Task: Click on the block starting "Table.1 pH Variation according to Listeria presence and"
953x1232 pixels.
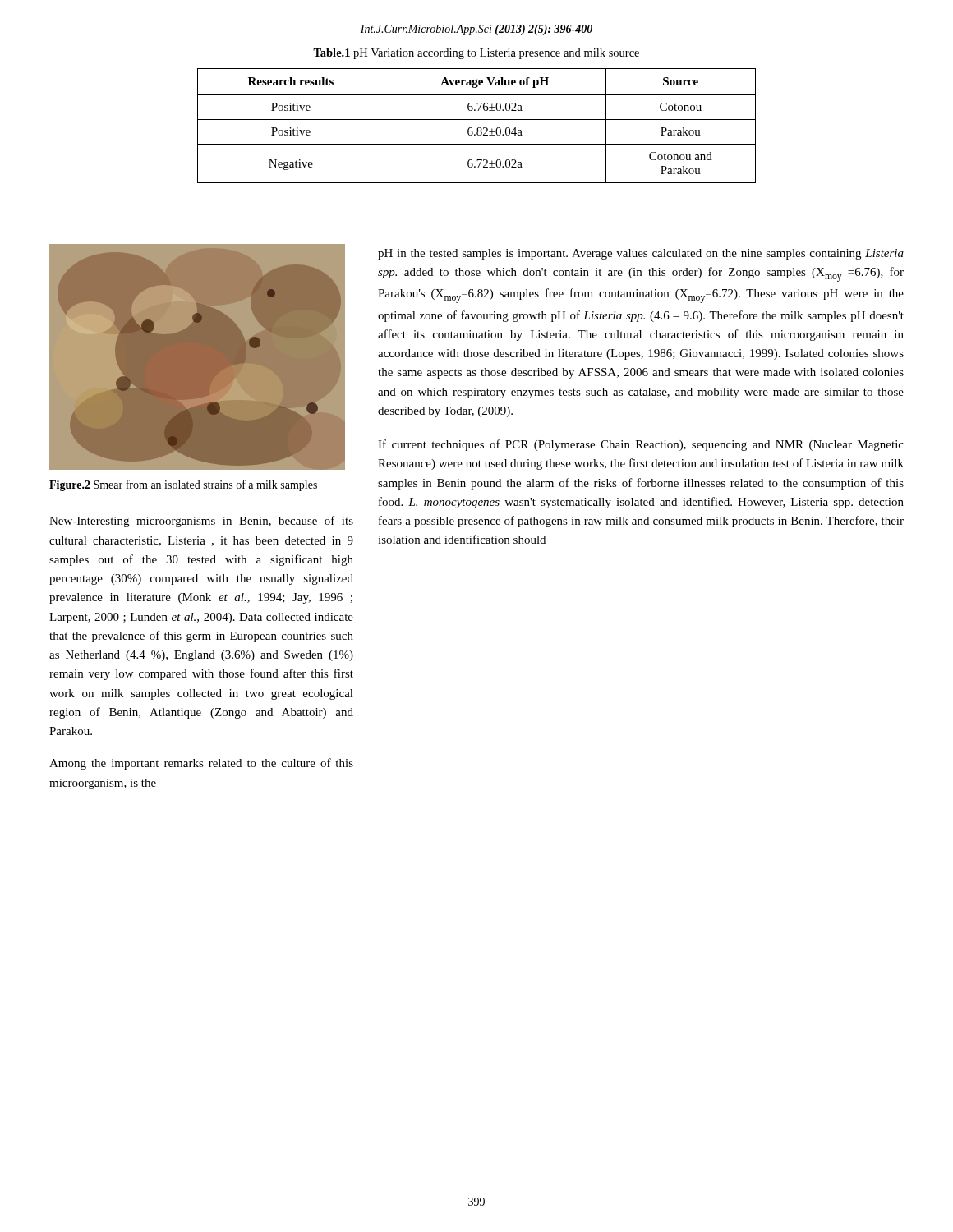Action: click(476, 53)
